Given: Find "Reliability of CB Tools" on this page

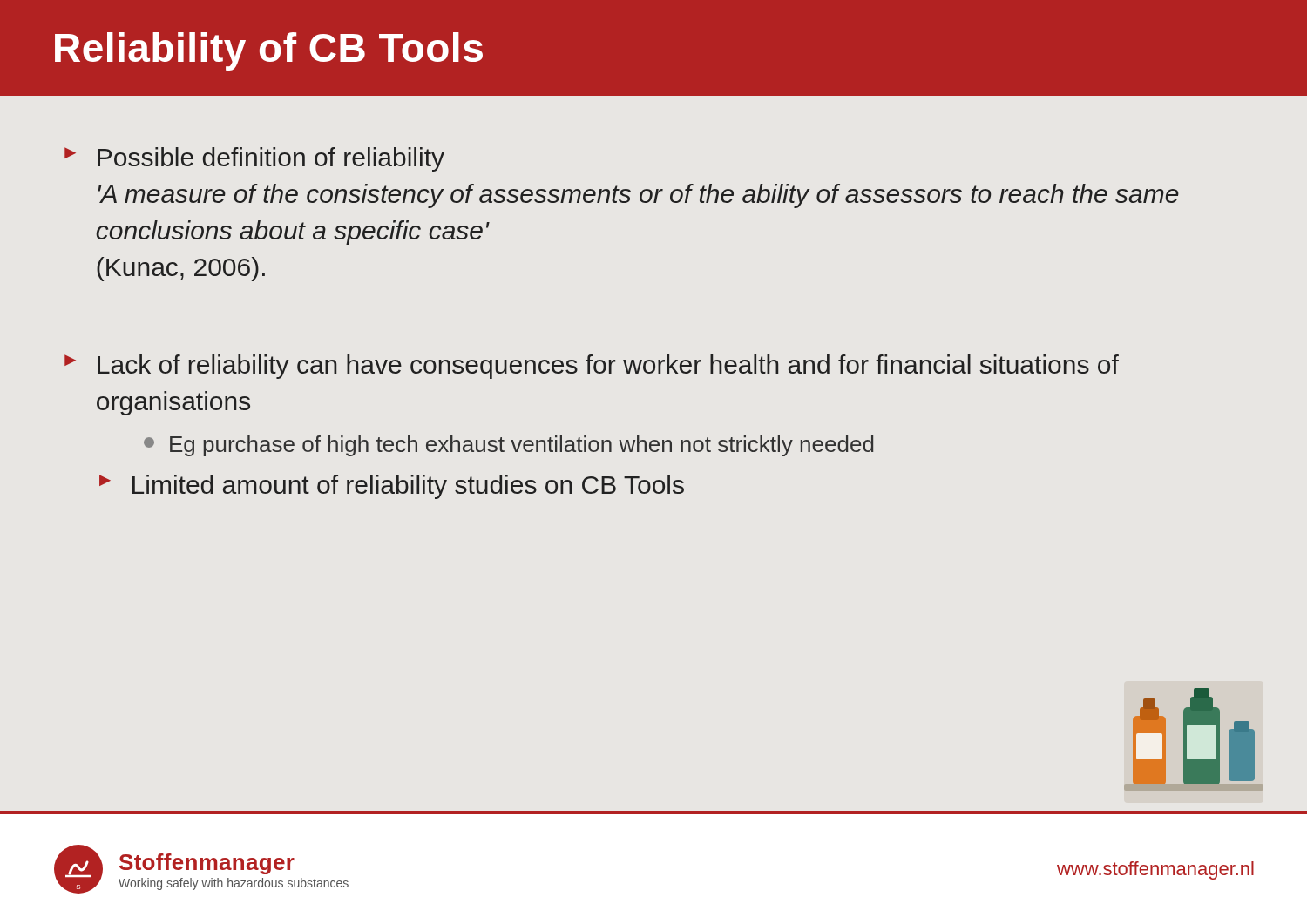Looking at the screenshot, I should coord(268,48).
